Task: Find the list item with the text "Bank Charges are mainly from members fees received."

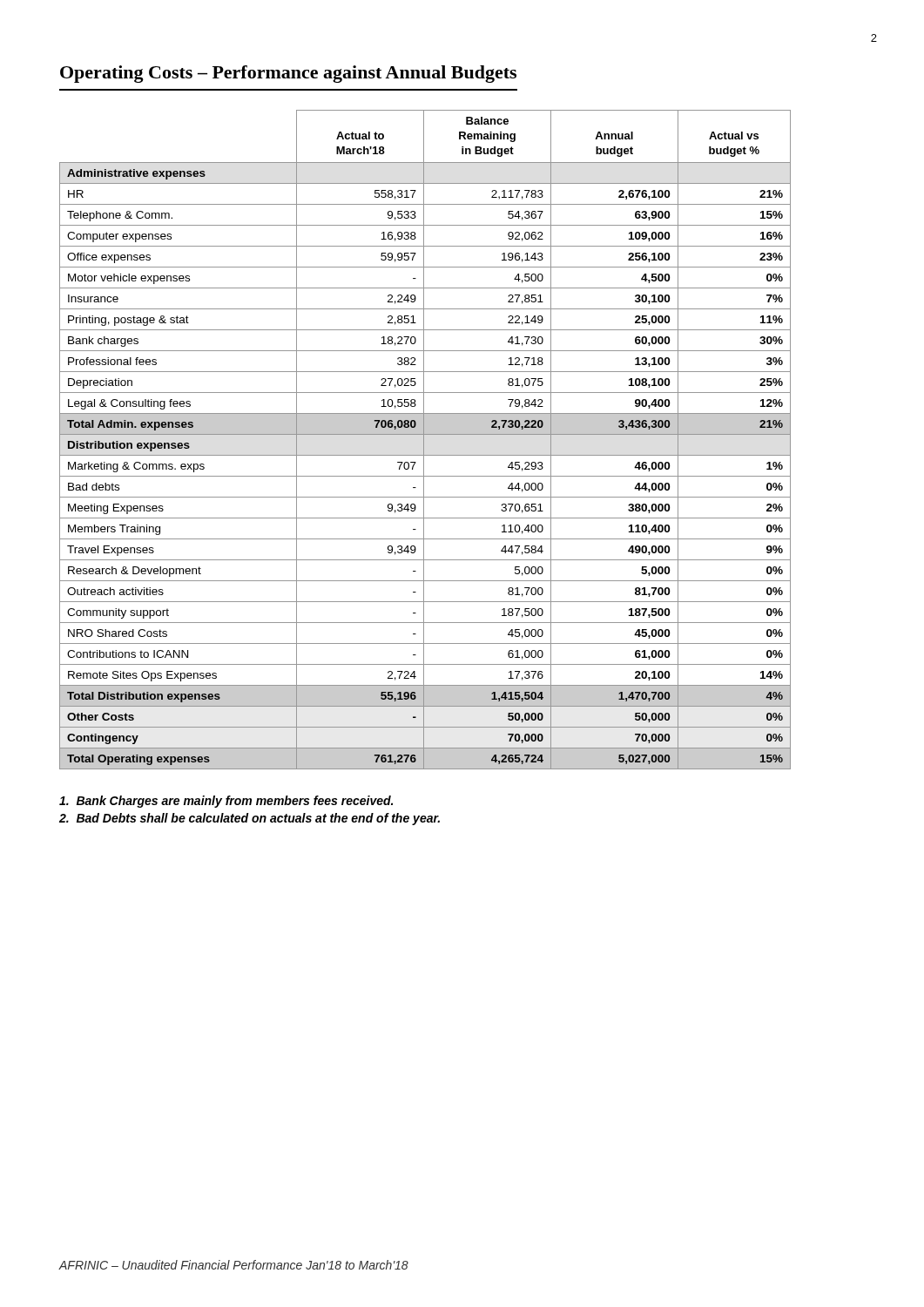Action: tap(227, 800)
